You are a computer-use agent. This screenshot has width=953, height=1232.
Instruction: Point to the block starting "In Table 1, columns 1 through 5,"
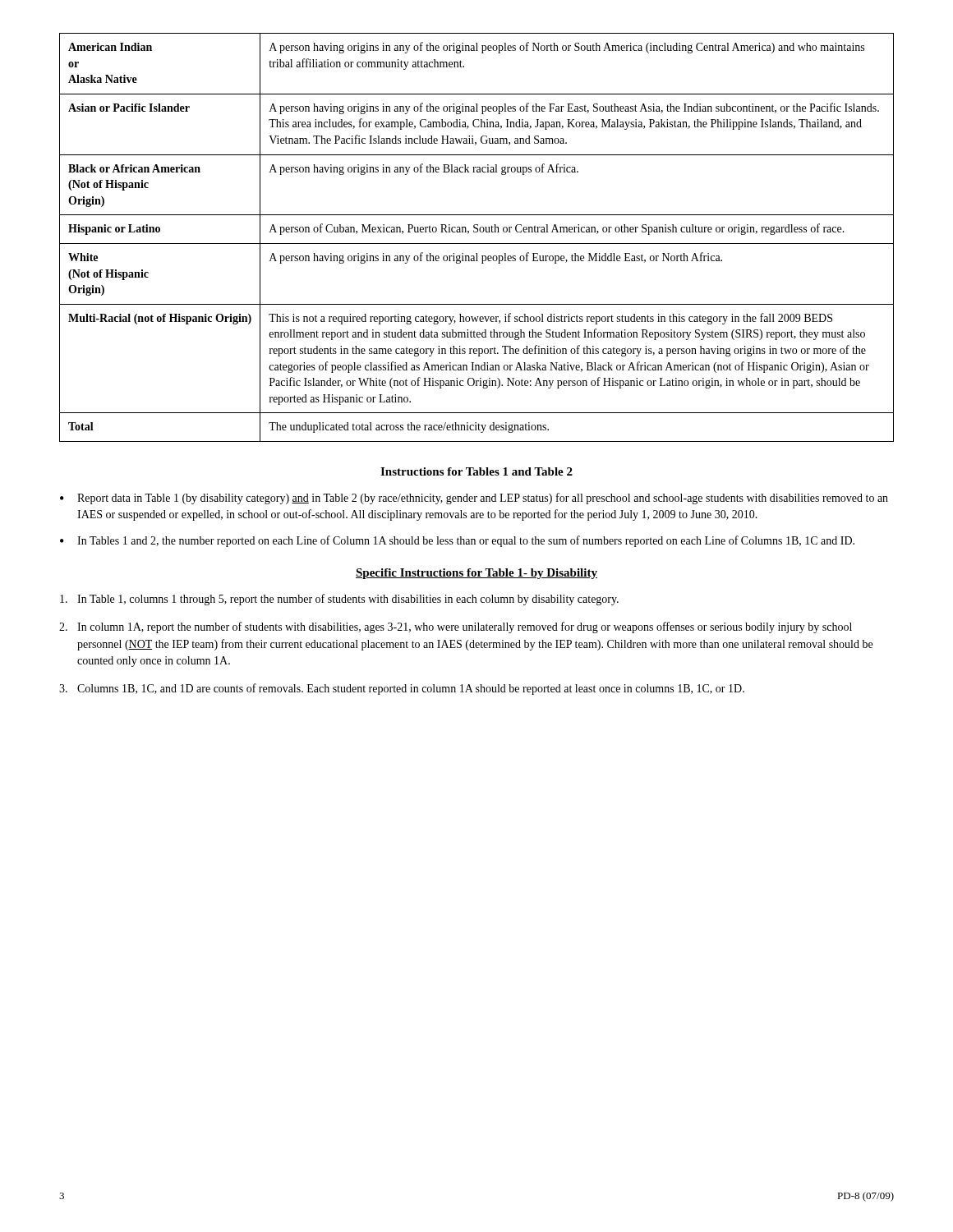tap(476, 600)
